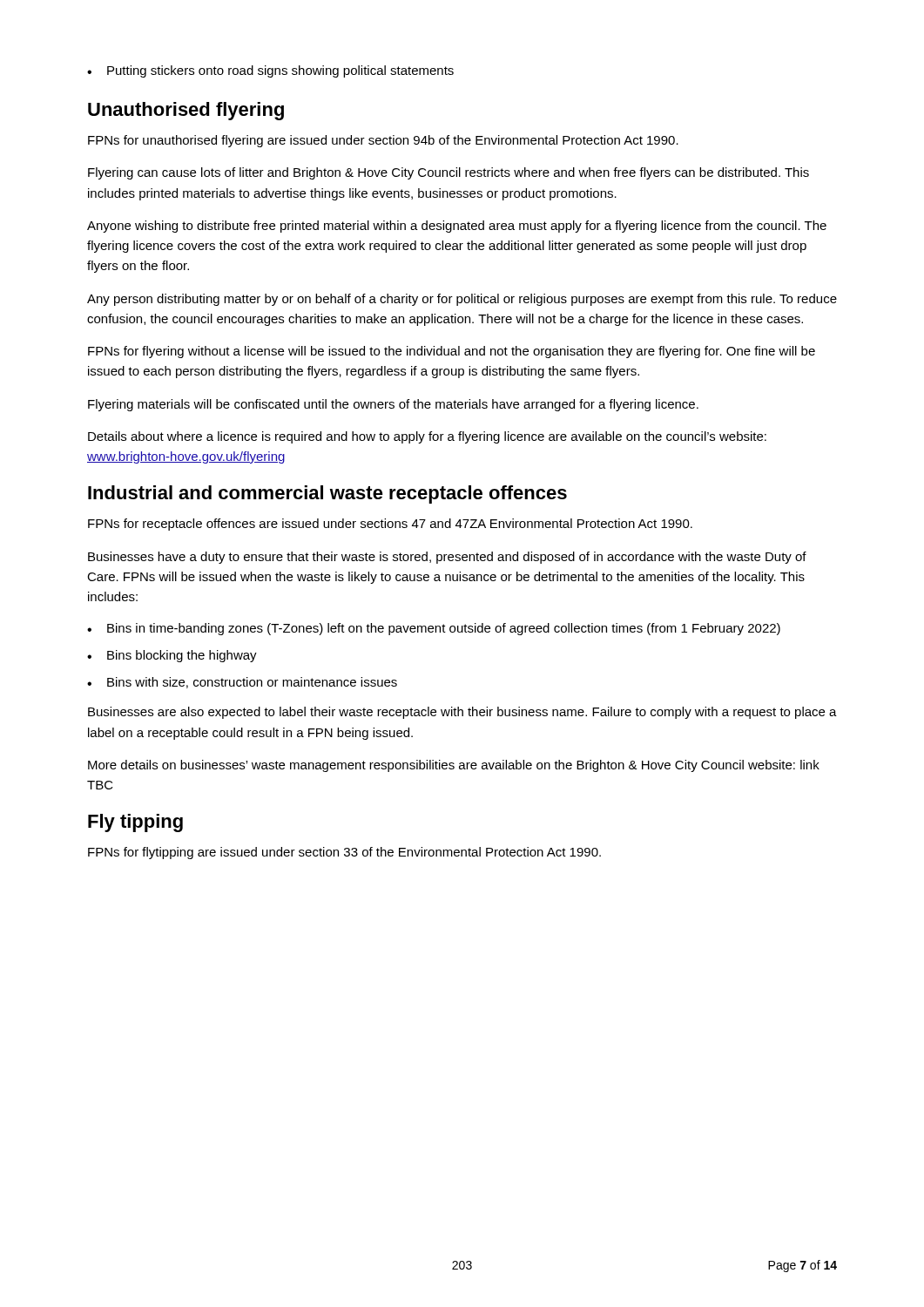Click on the element starting "FPNs for unauthorised flyering are issued under"
The height and width of the screenshot is (1307, 924).
[462, 140]
